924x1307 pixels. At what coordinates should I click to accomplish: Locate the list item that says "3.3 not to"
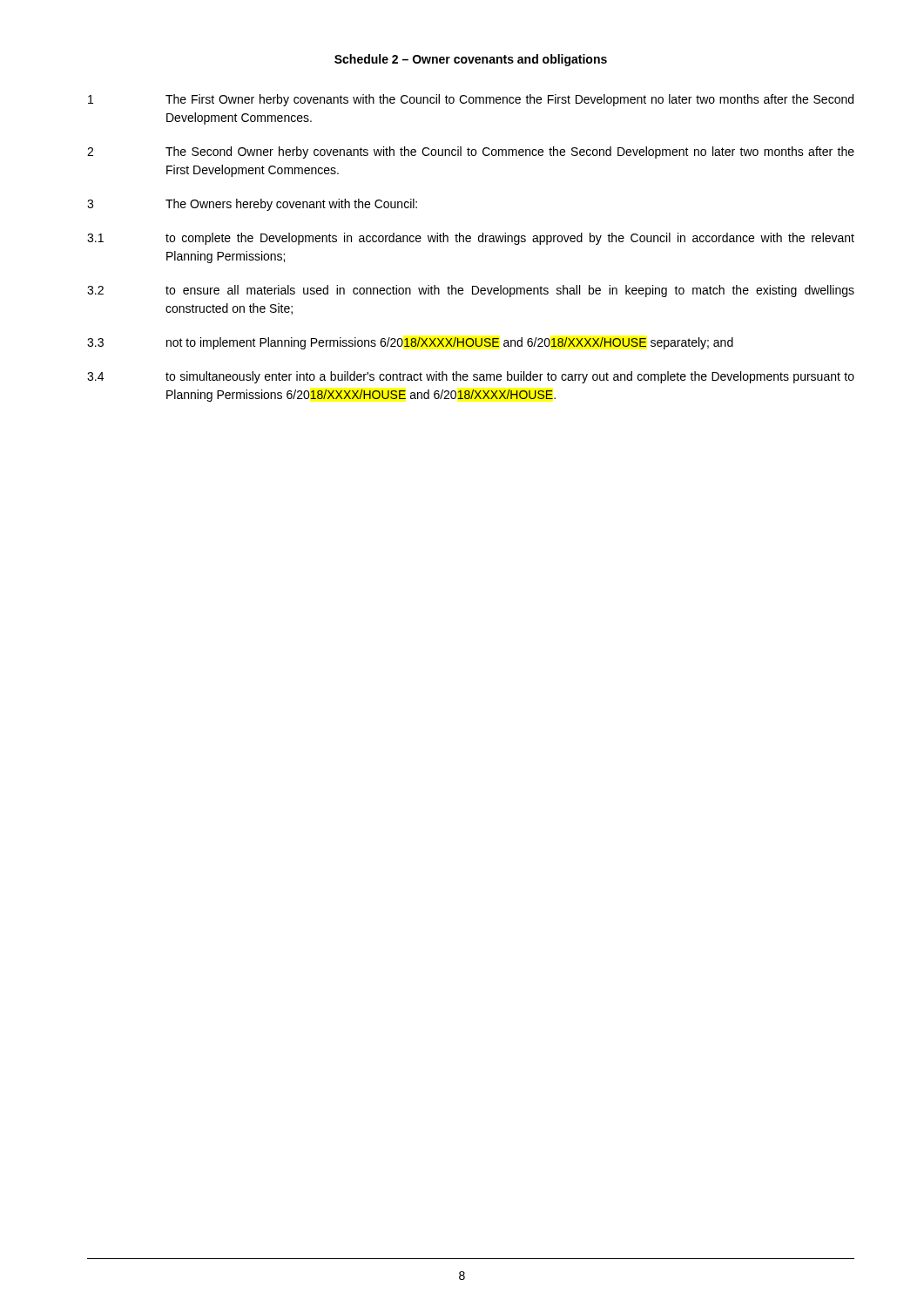[471, 343]
